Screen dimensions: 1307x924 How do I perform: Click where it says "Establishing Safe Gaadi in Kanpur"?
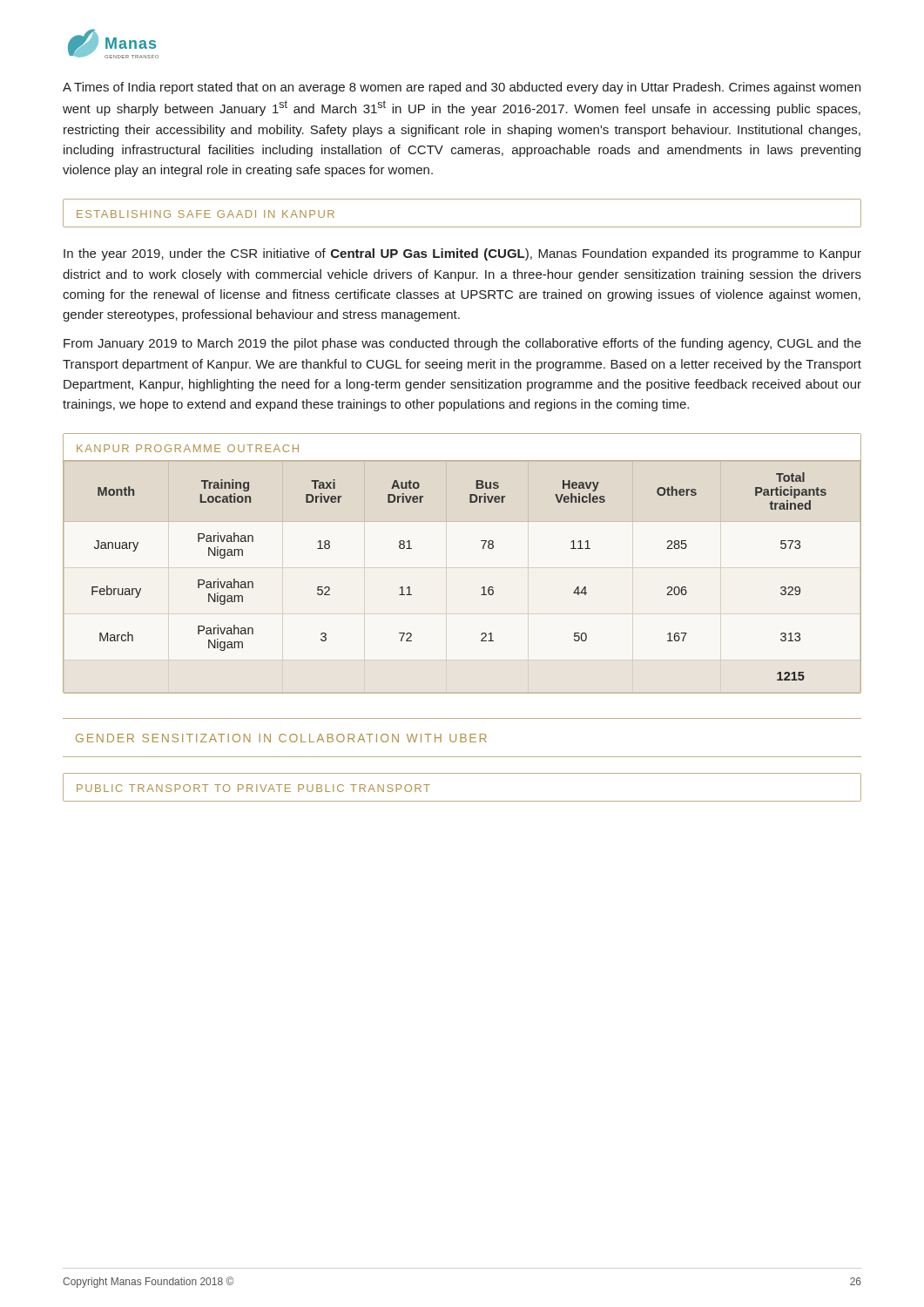coord(206,214)
